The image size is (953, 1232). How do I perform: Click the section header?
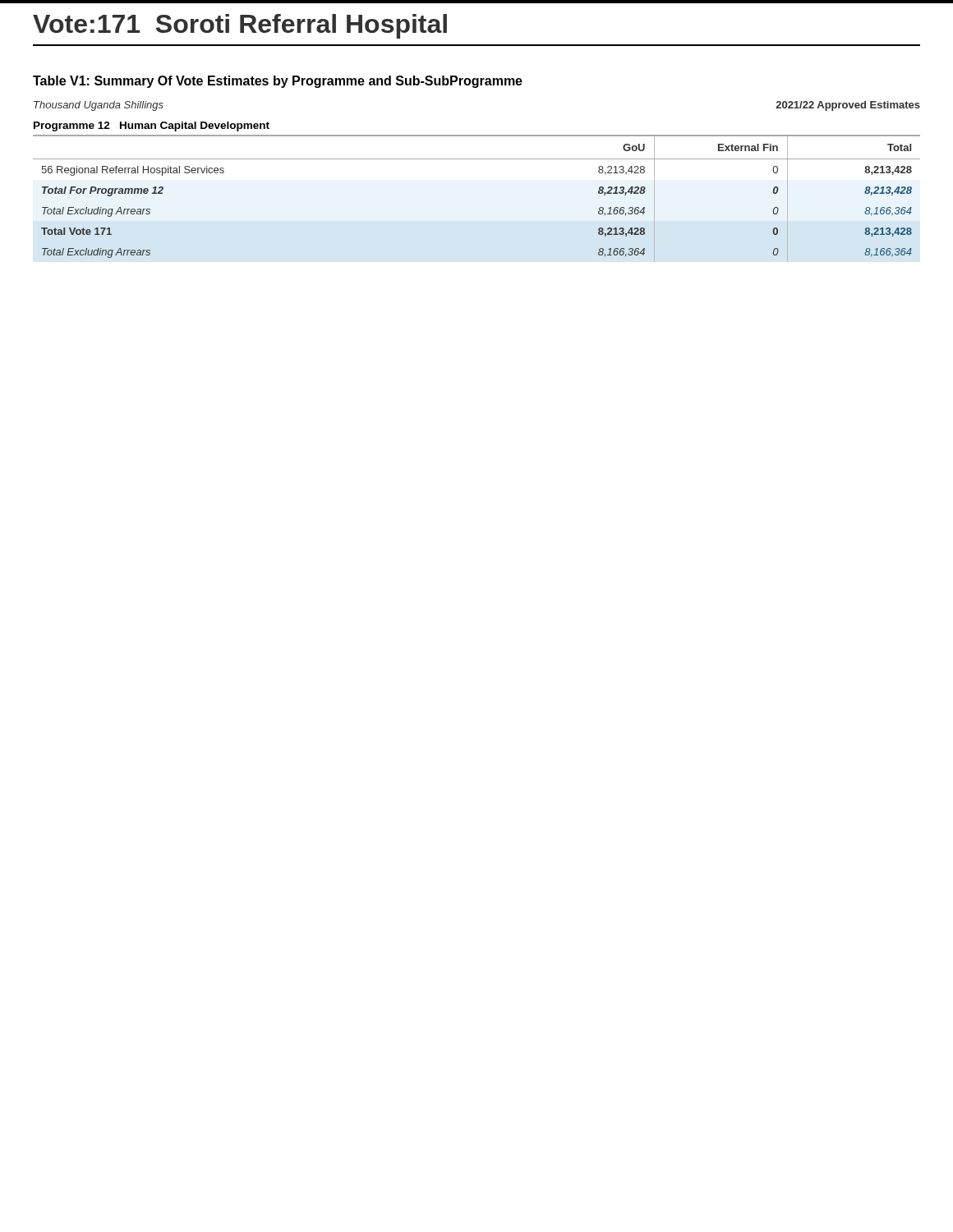pos(278,81)
